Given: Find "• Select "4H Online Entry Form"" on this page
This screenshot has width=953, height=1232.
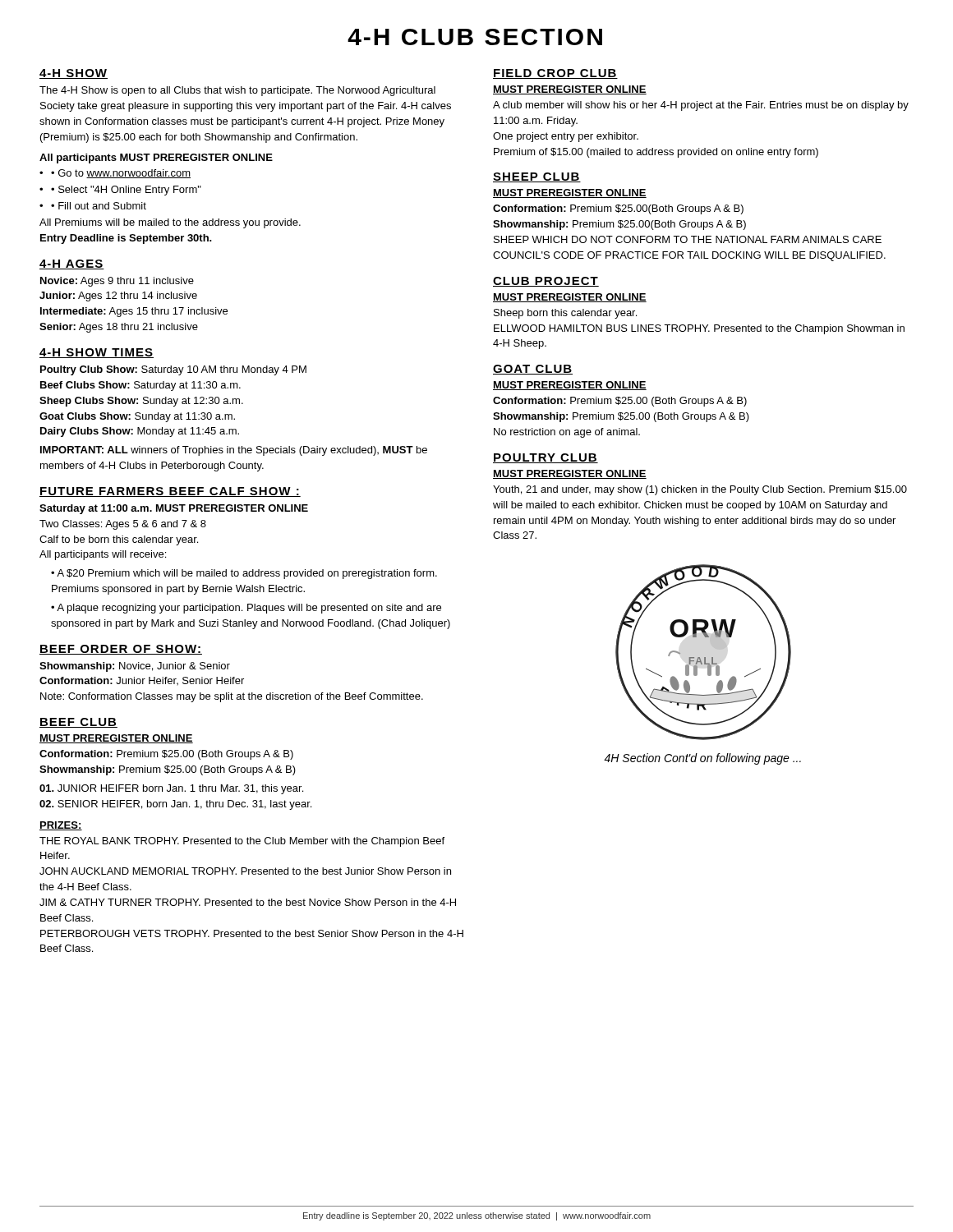Looking at the screenshot, I should click(x=120, y=191).
